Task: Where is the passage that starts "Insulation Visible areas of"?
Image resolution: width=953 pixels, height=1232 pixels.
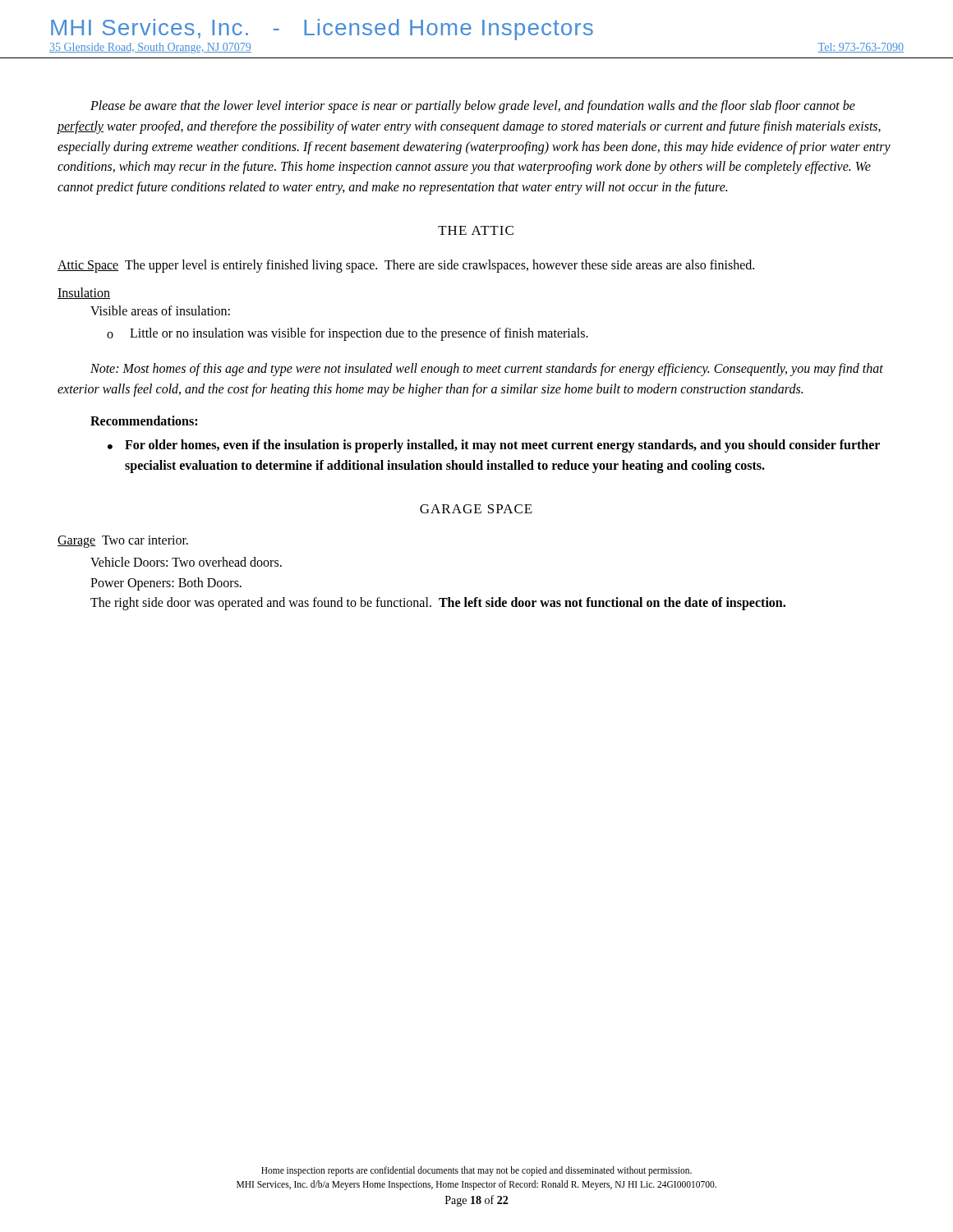Action: point(84,293)
